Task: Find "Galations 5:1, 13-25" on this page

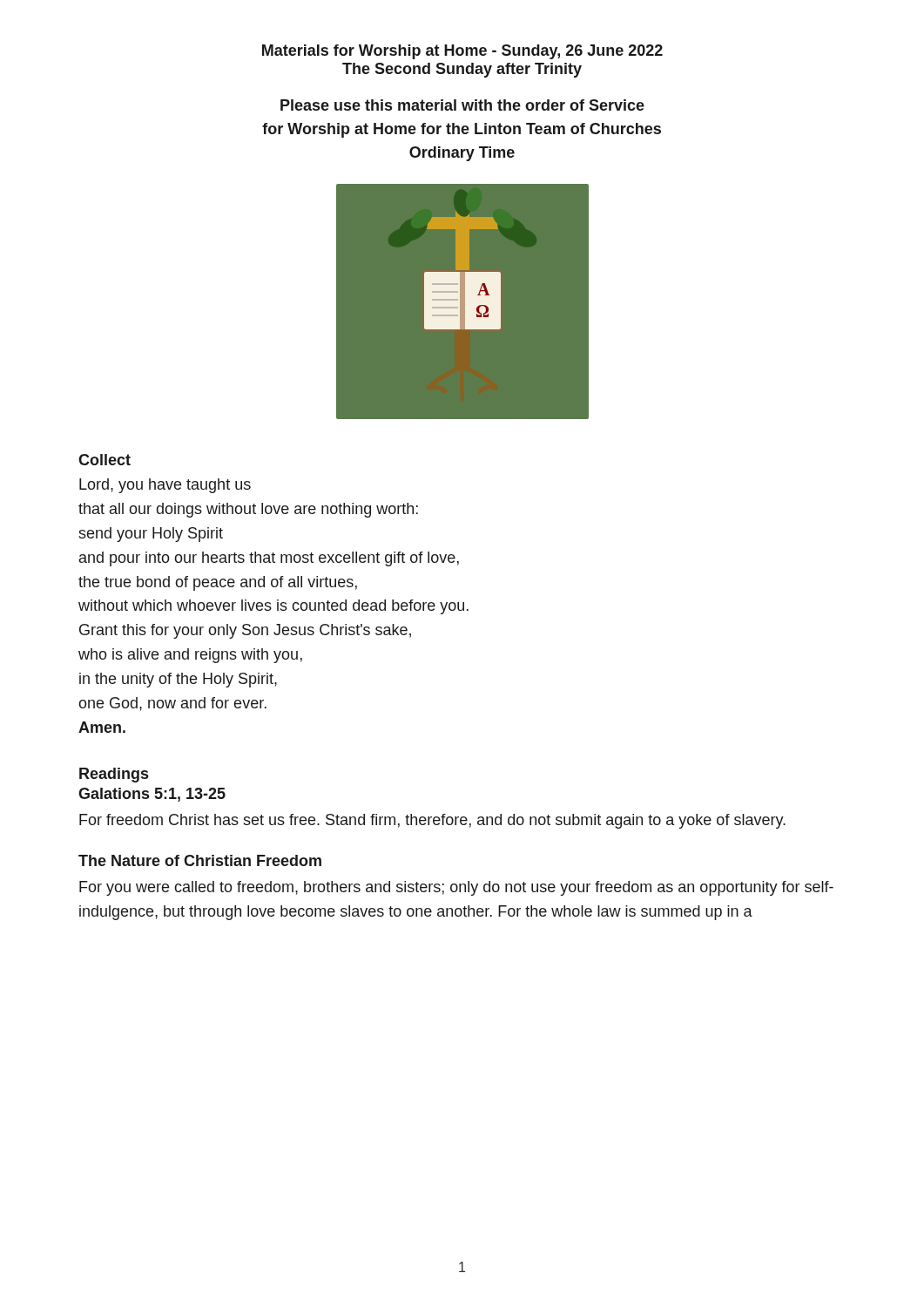Action: tap(152, 794)
